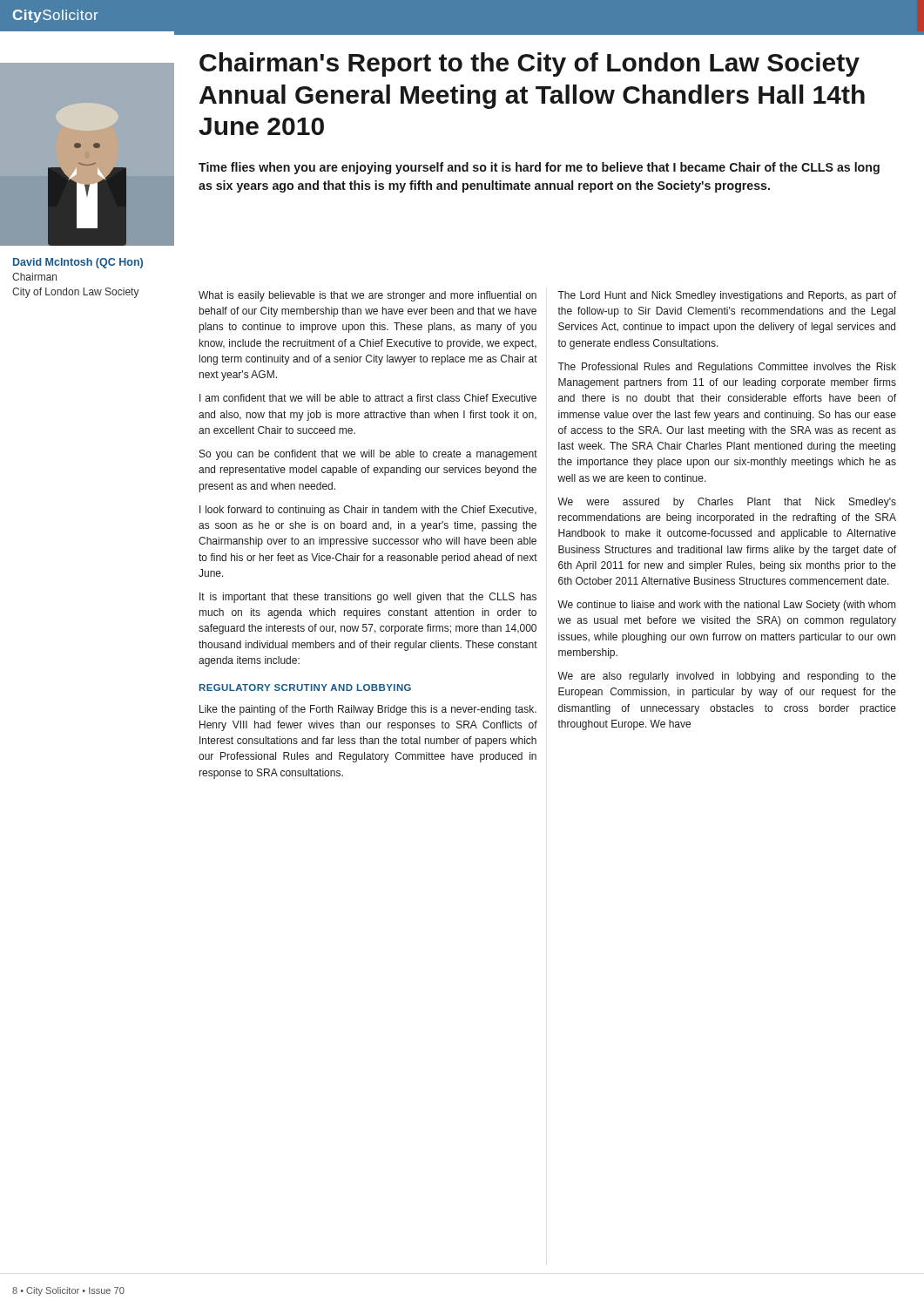Select a photo
This screenshot has width=924, height=1307.
pyautogui.click(x=87, y=154)
